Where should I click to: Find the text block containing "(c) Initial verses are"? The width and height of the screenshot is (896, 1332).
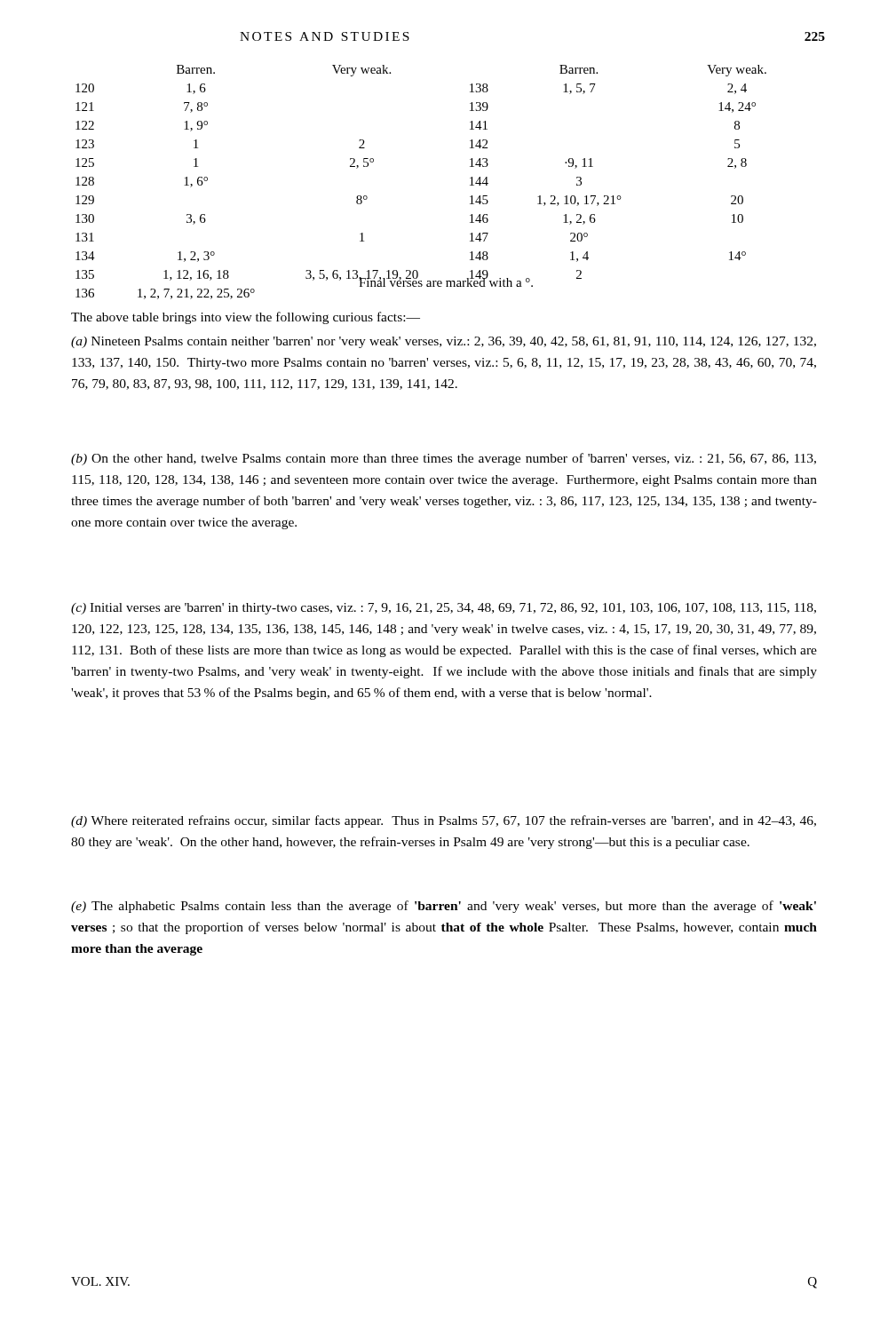[444, 650]
